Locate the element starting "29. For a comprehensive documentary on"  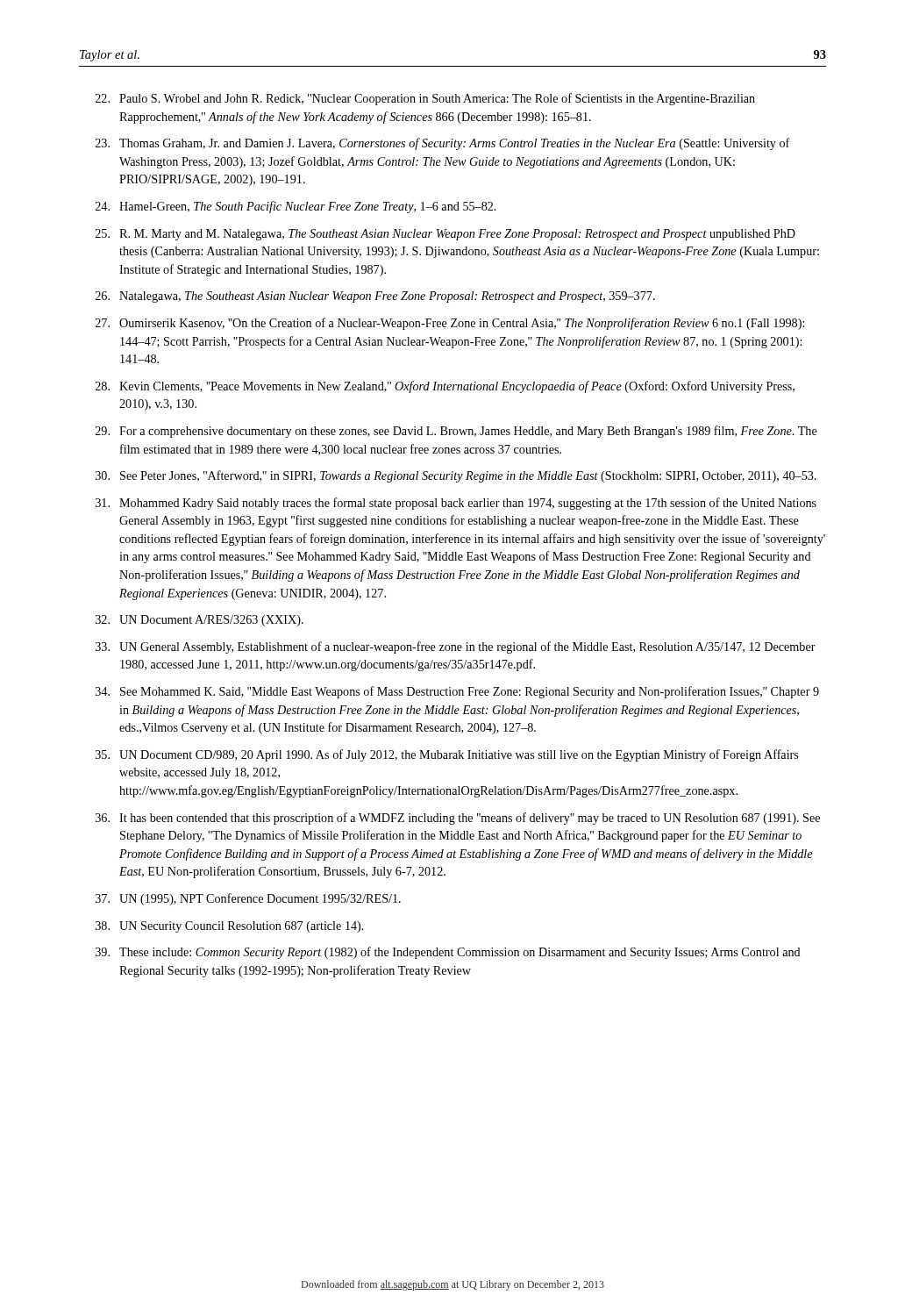pyautogui.click(x=452, y=440)
